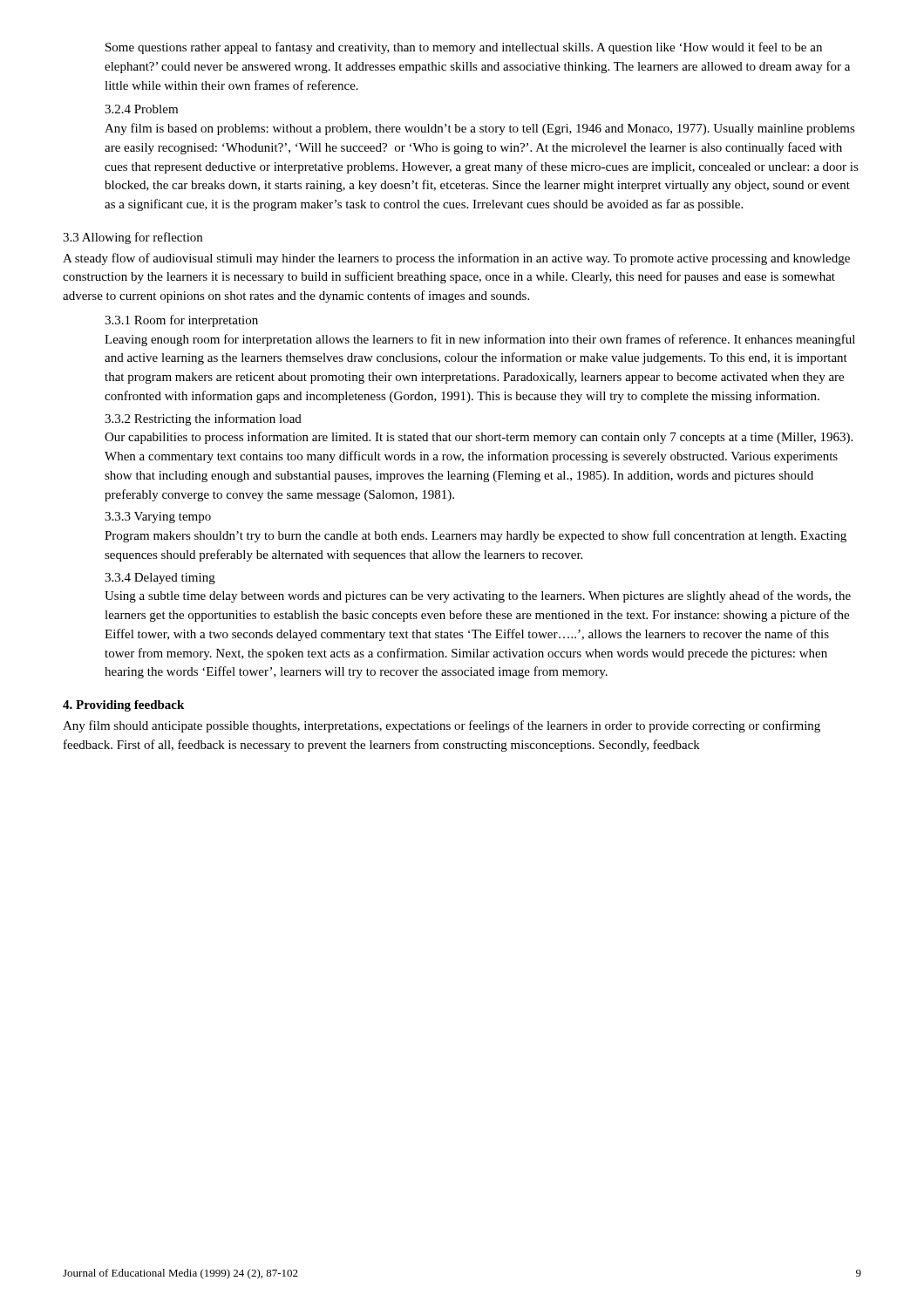The height and width of the screenshot is (1308, 924).
Task: Select the element starting "Leaving enough room for interpretation allows the learners"
Action: [x=483, y=368]
